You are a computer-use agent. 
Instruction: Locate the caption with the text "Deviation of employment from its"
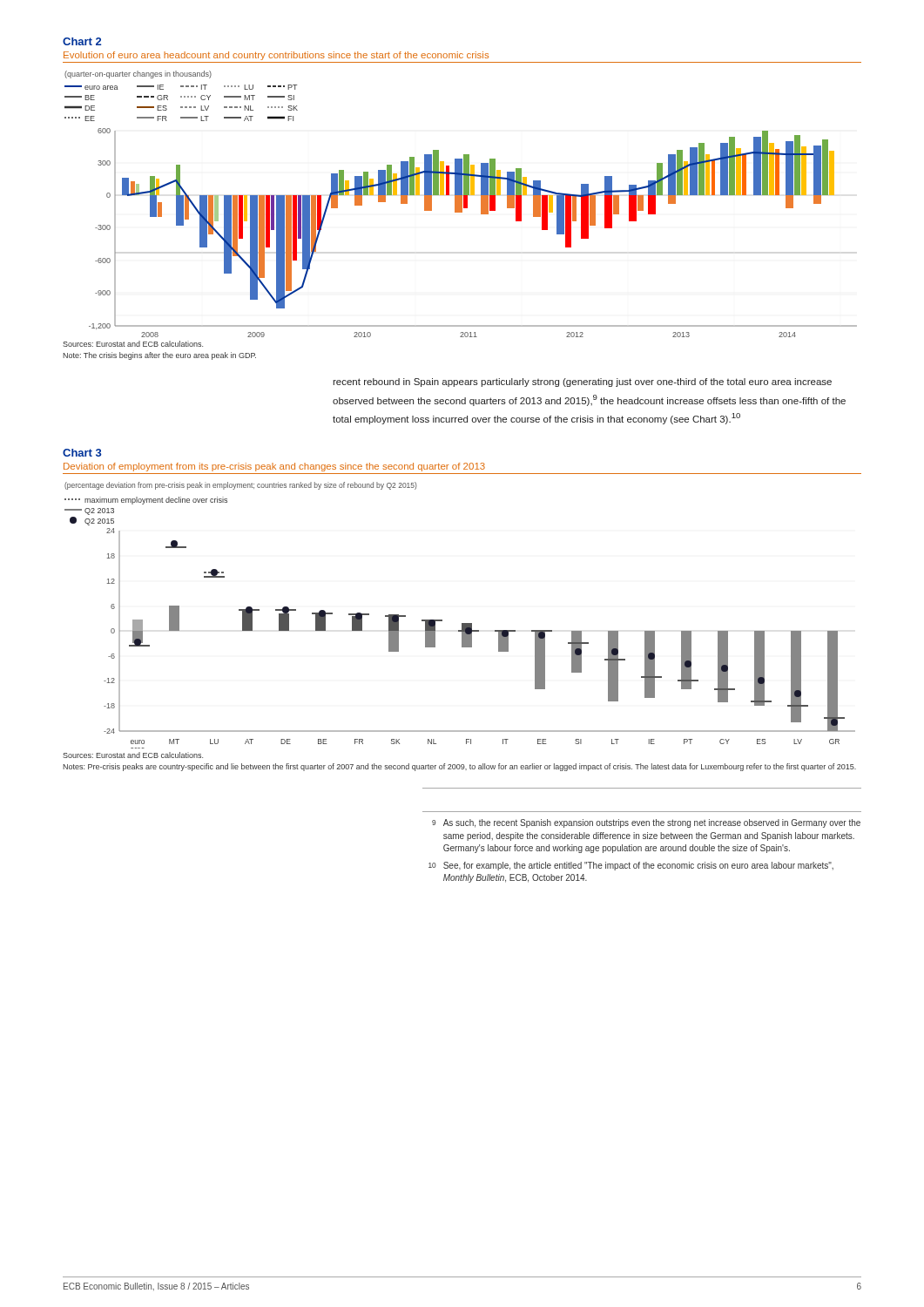(x=274, y=466)
